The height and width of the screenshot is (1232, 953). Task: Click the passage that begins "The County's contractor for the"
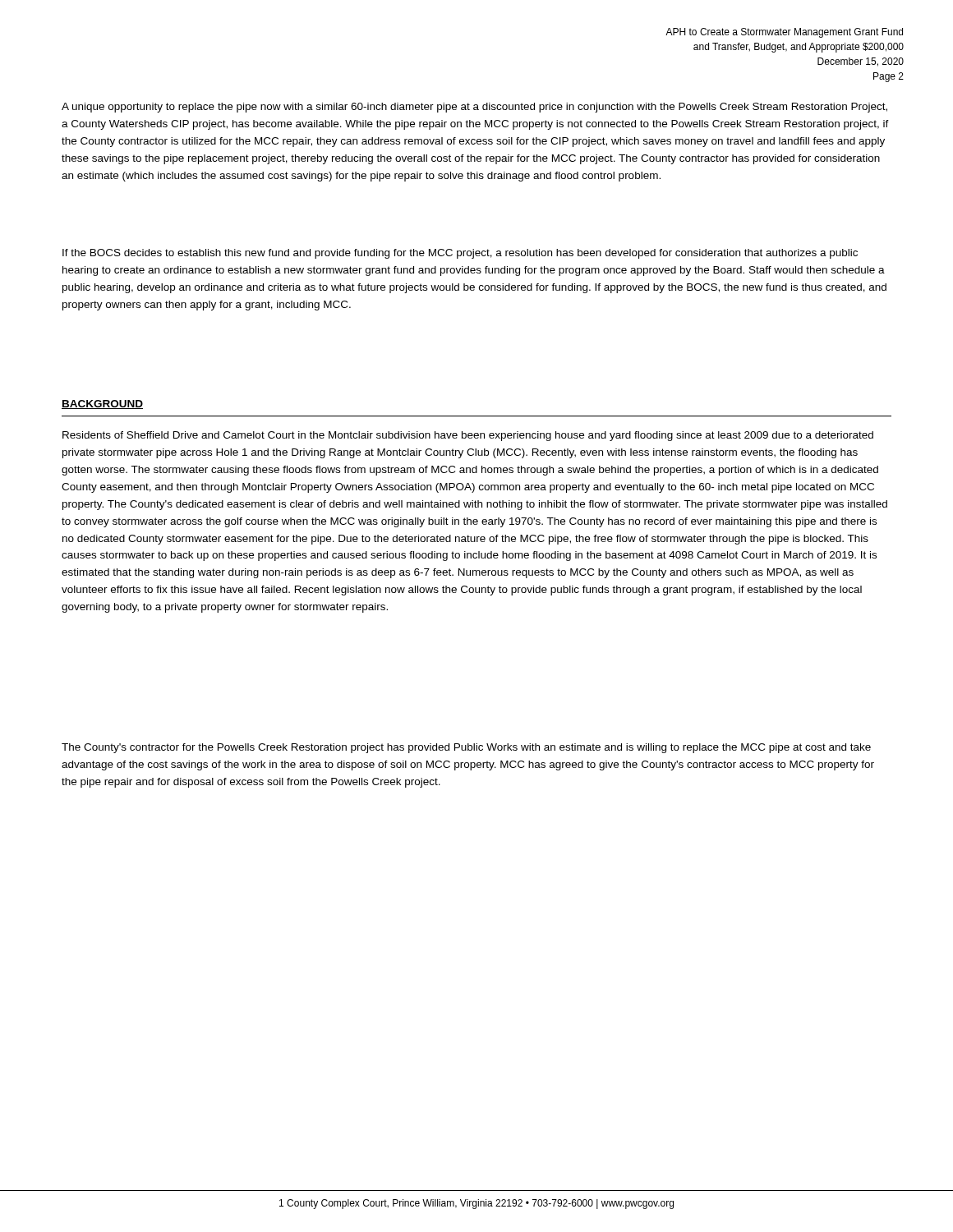click(x=468, y=764)
